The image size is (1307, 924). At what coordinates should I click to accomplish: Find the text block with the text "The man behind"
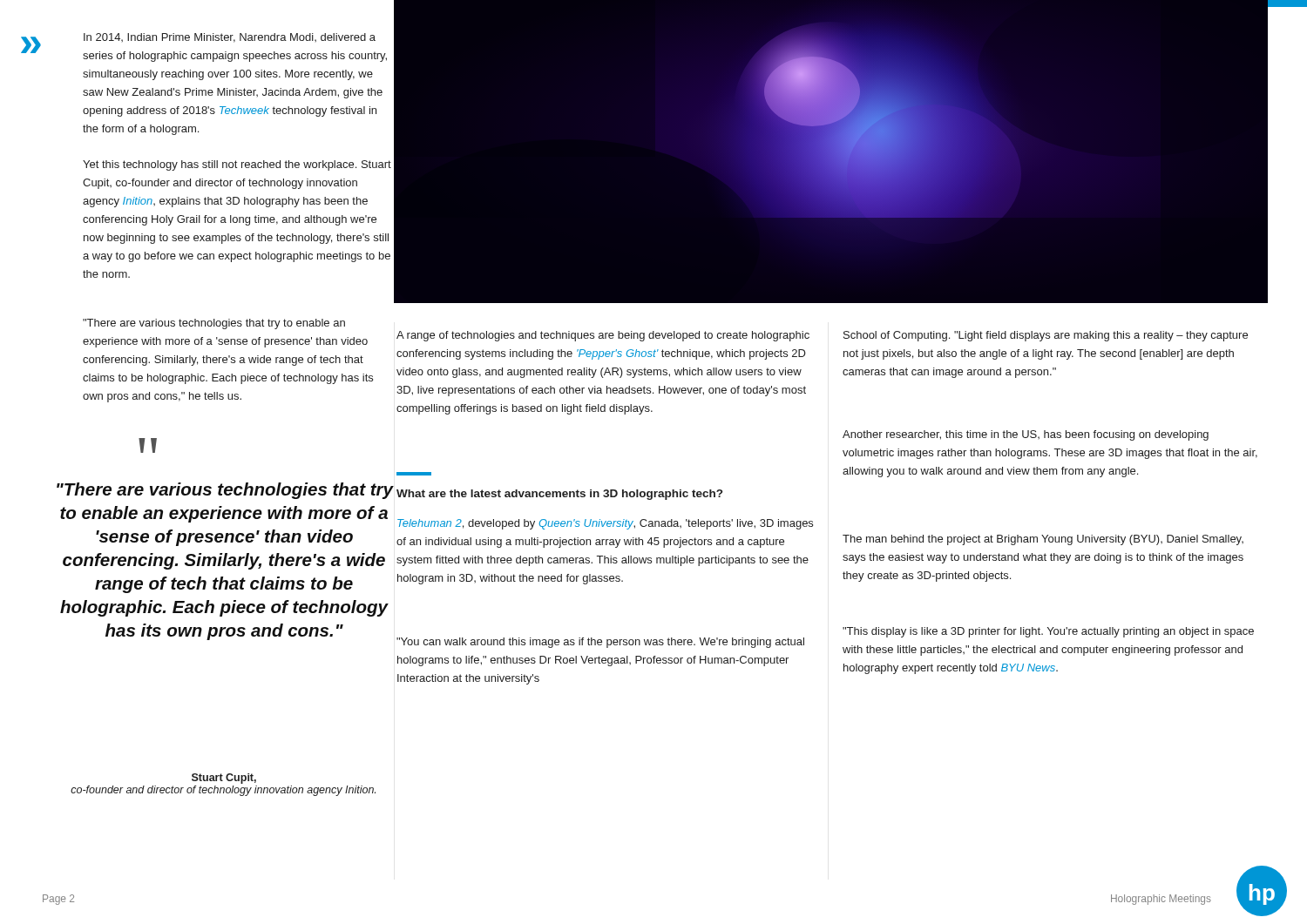coord(1043,557)
